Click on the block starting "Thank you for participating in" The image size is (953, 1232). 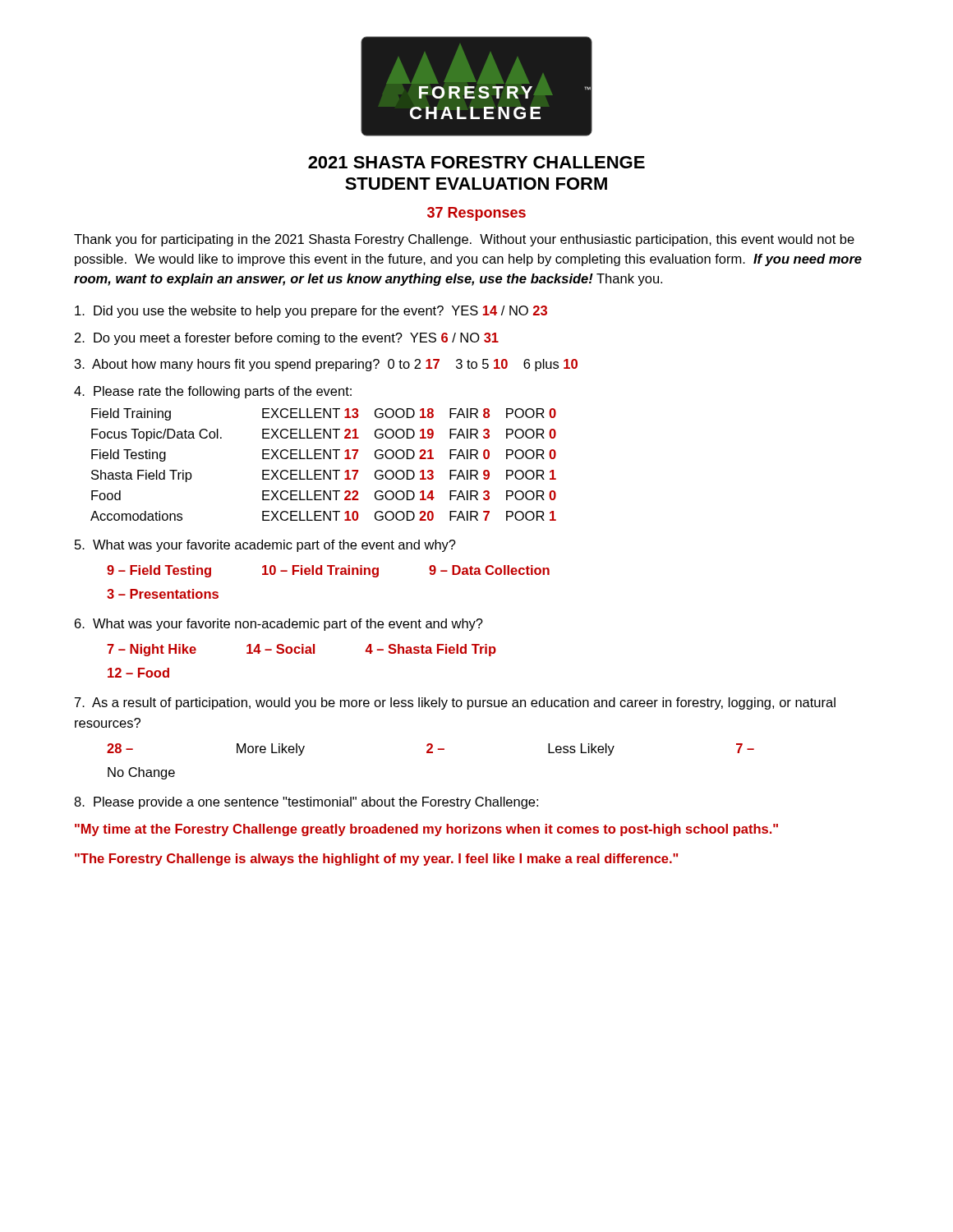tap(468, 259)
